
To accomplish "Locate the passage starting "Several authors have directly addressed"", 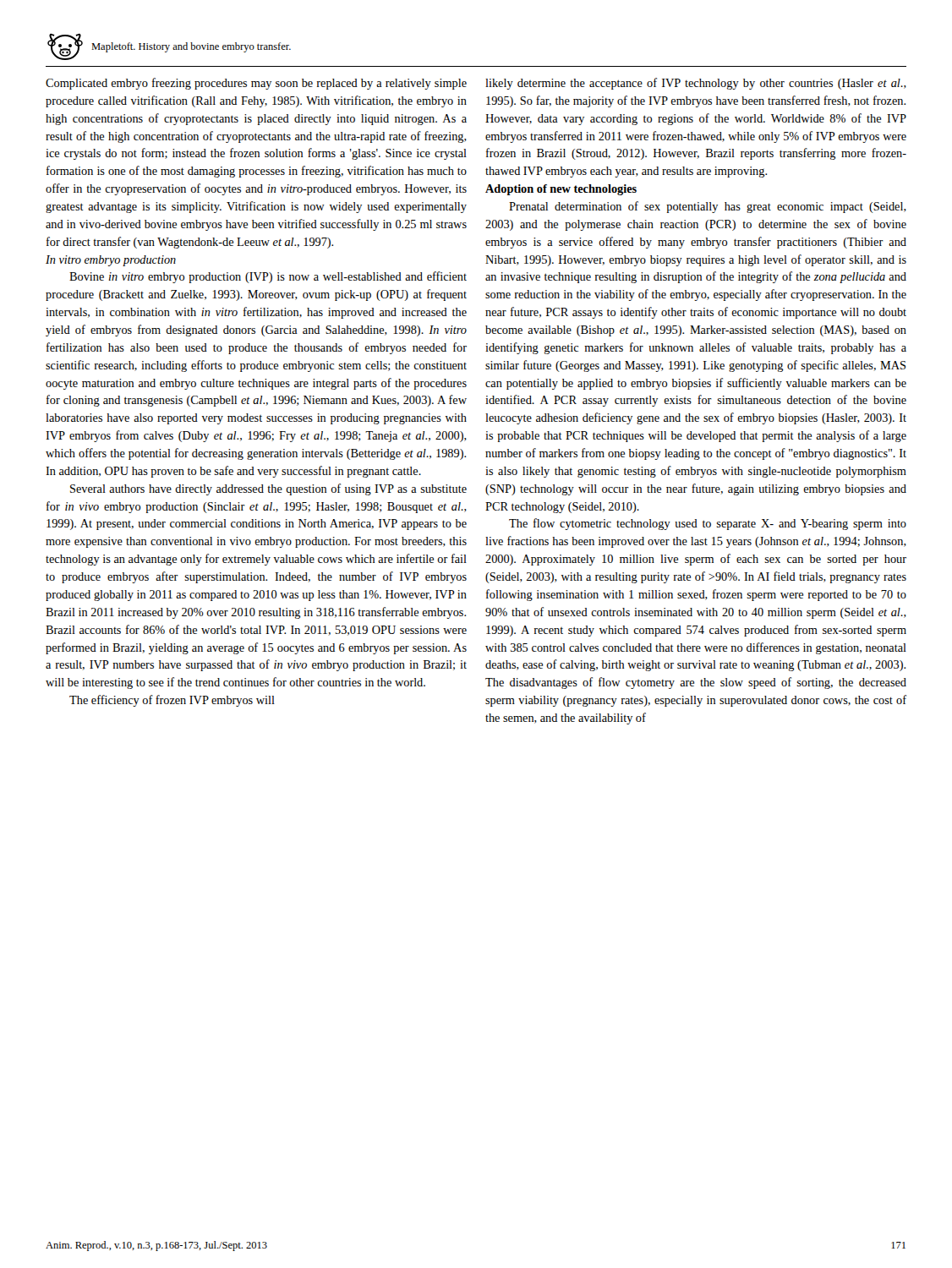I will click(x=256, y=586).
